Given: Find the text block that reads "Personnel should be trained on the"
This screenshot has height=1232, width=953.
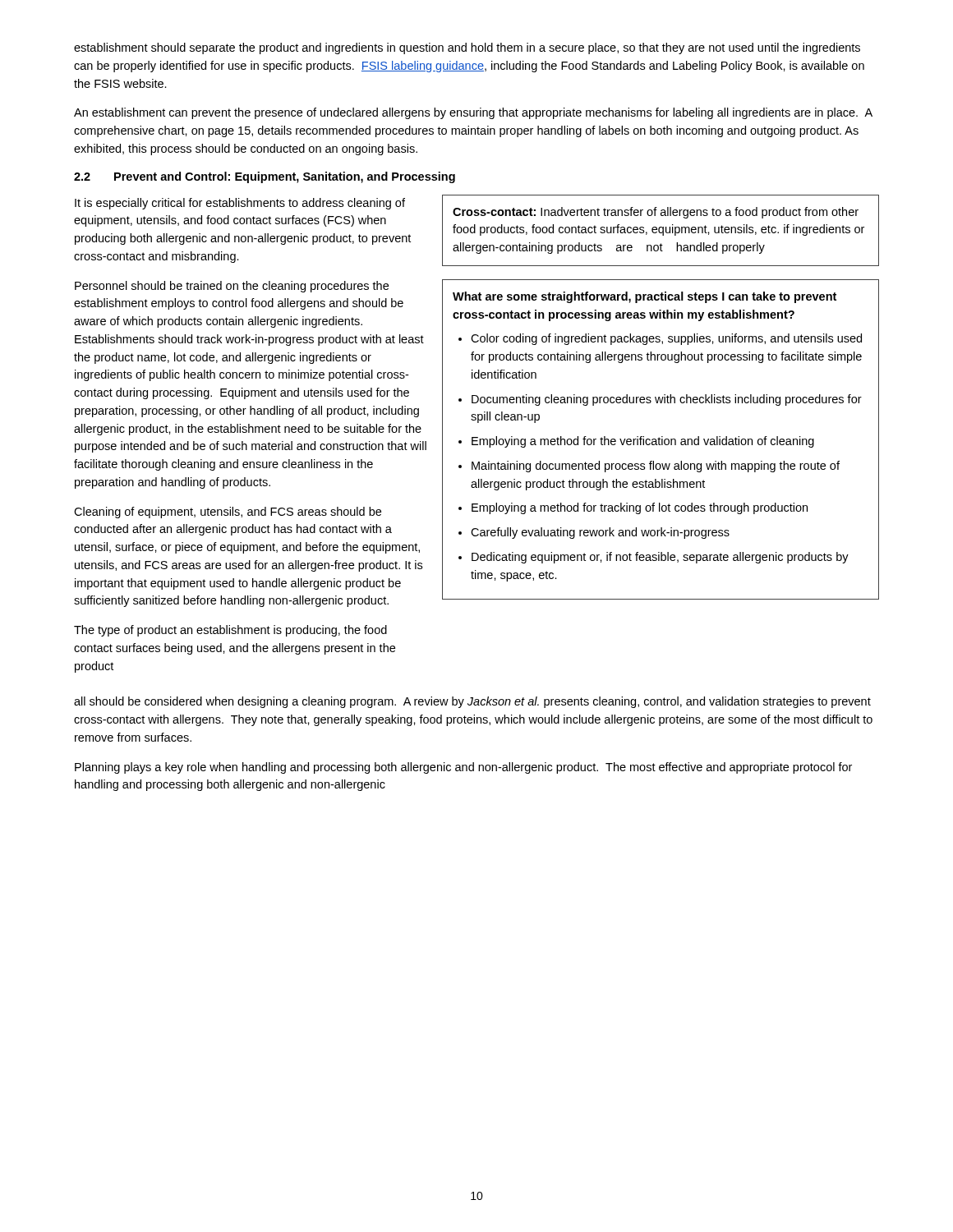Looking at the screenshot, I should (x=250, y=384).
